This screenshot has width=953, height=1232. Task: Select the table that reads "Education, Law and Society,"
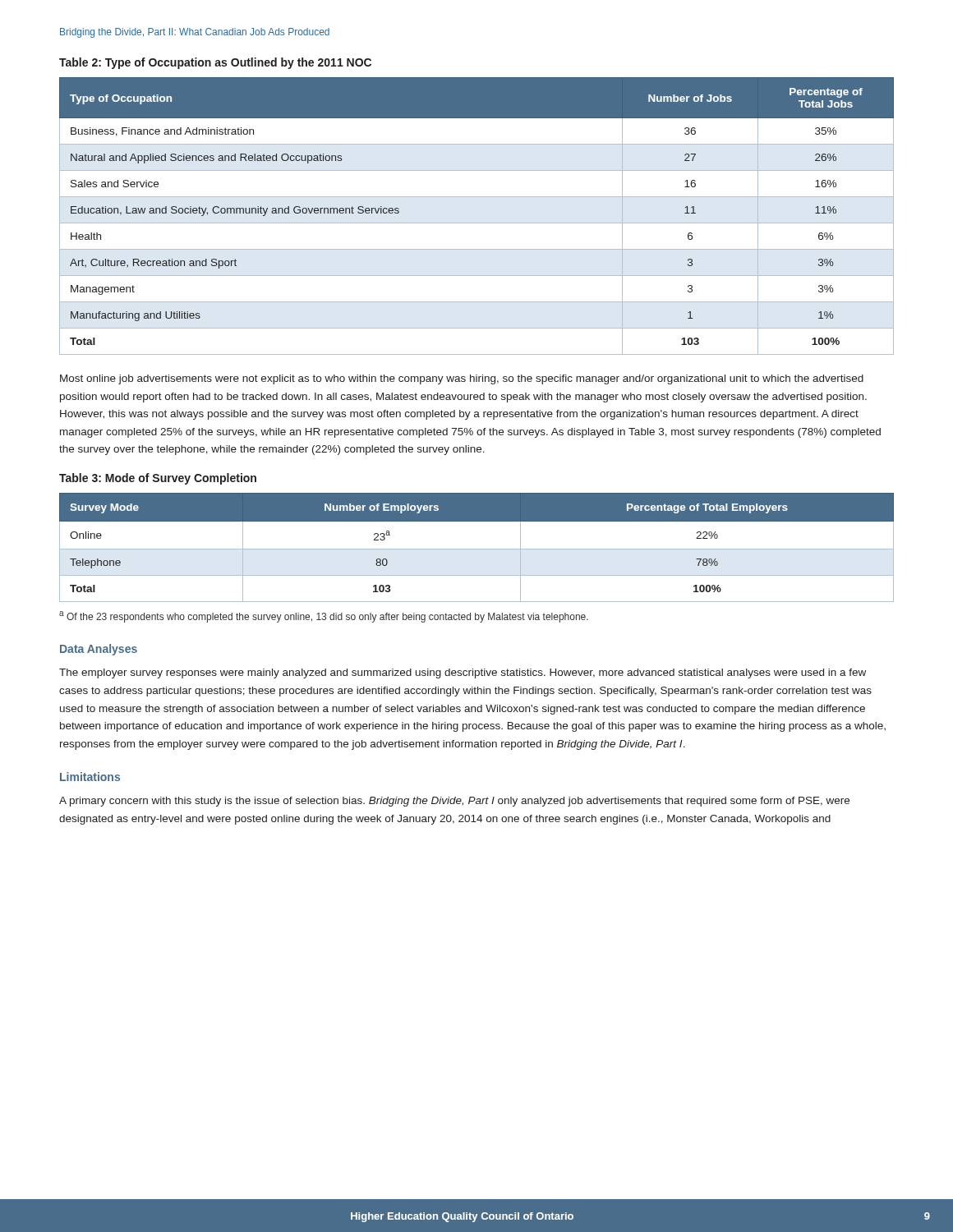[476, 216]
